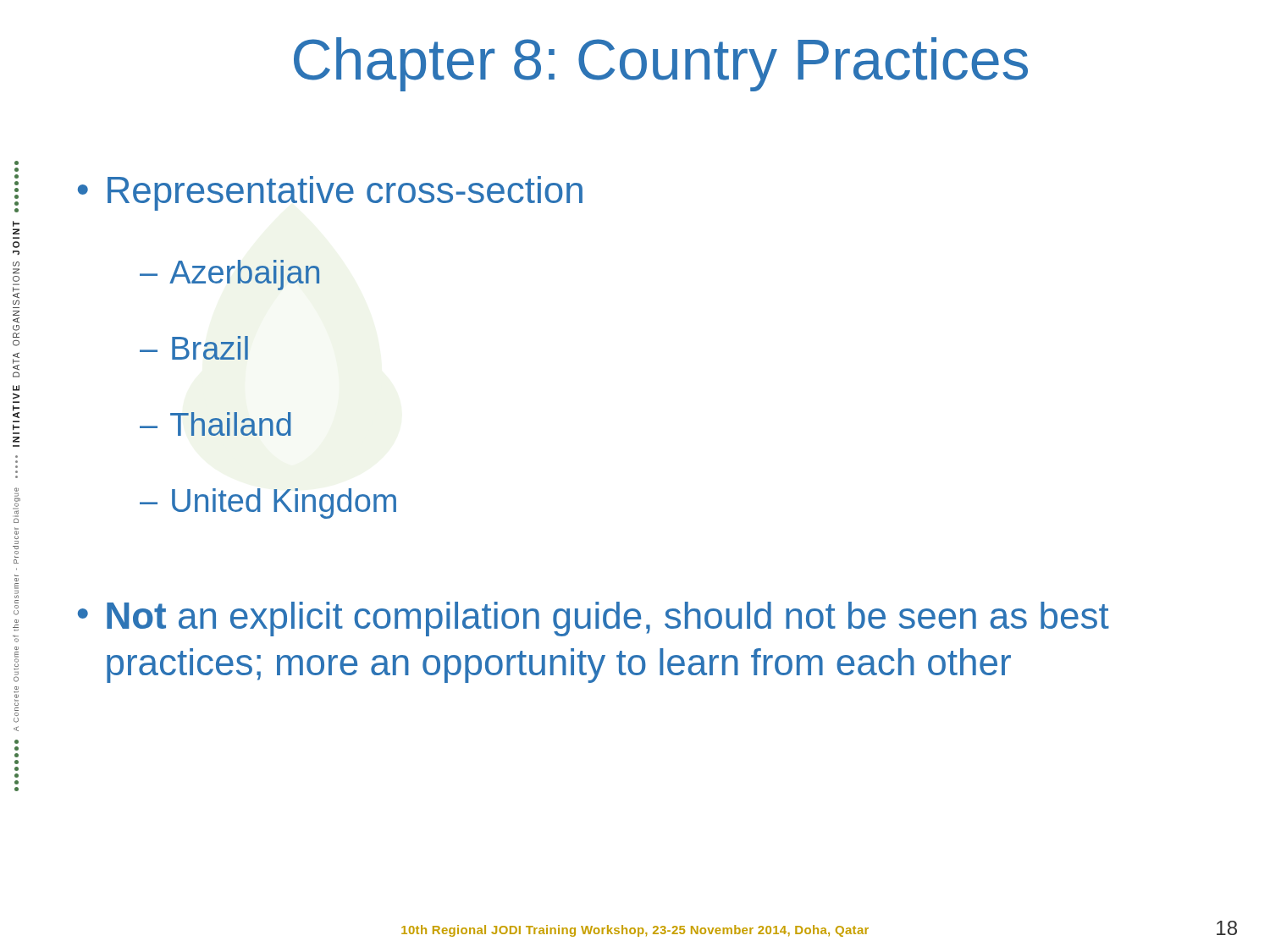The width and height of the screenshot is (1270, 952).
Task: Find the list item with the text "– Brazil"
Action: (195, 349)
